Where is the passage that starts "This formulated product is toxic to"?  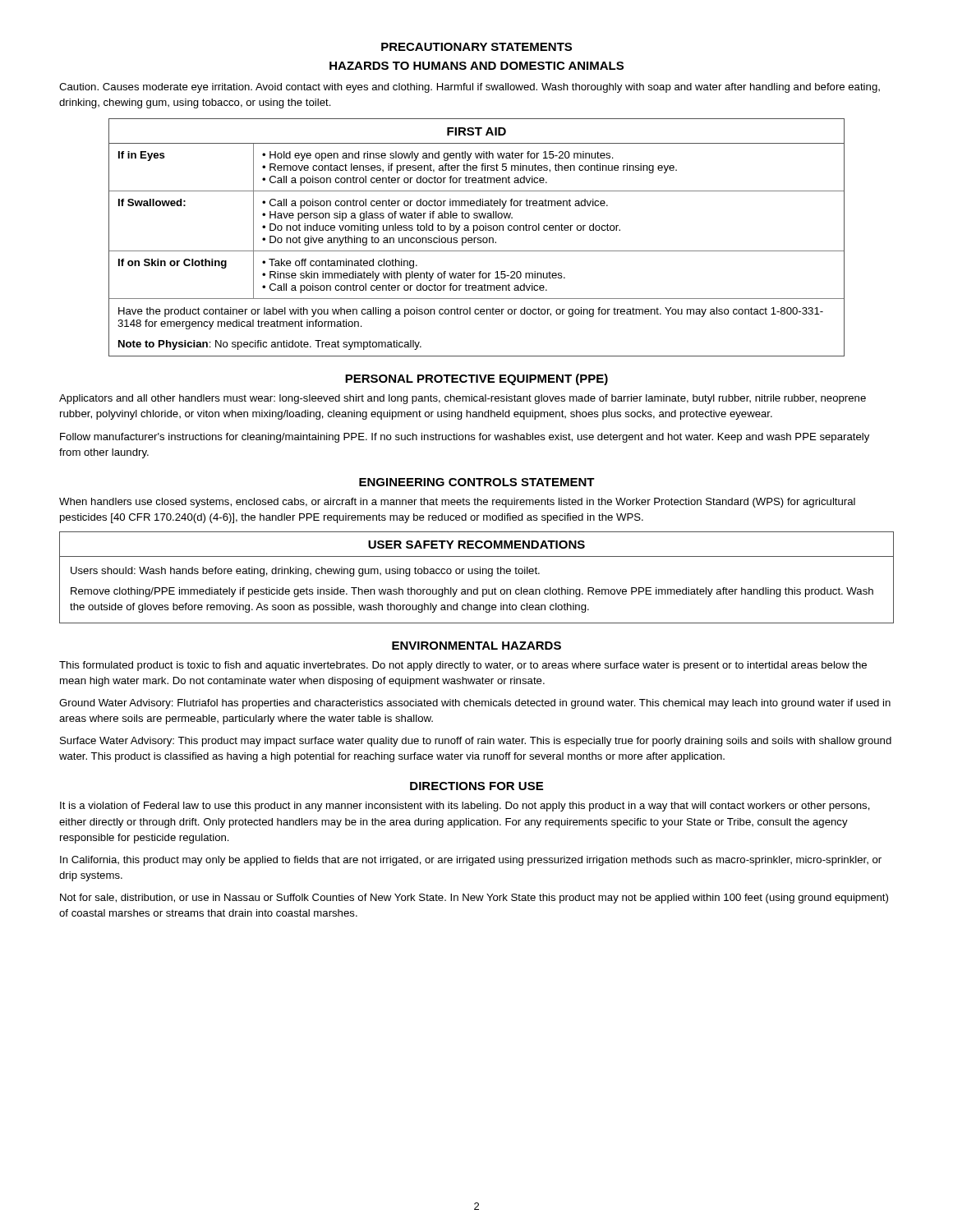click(x=463, y=672)
